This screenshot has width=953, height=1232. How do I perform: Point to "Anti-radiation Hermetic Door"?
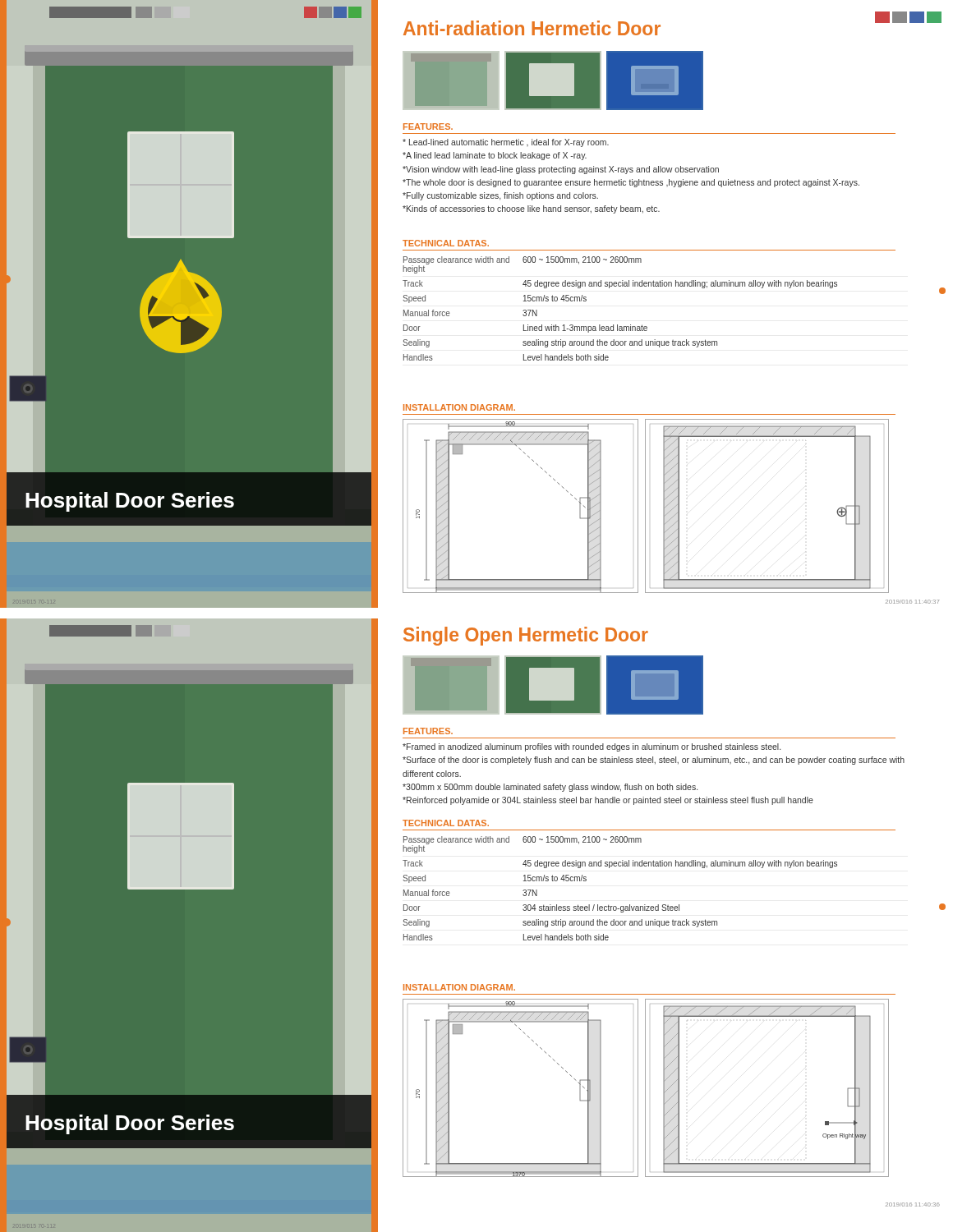tap(532, 29)
